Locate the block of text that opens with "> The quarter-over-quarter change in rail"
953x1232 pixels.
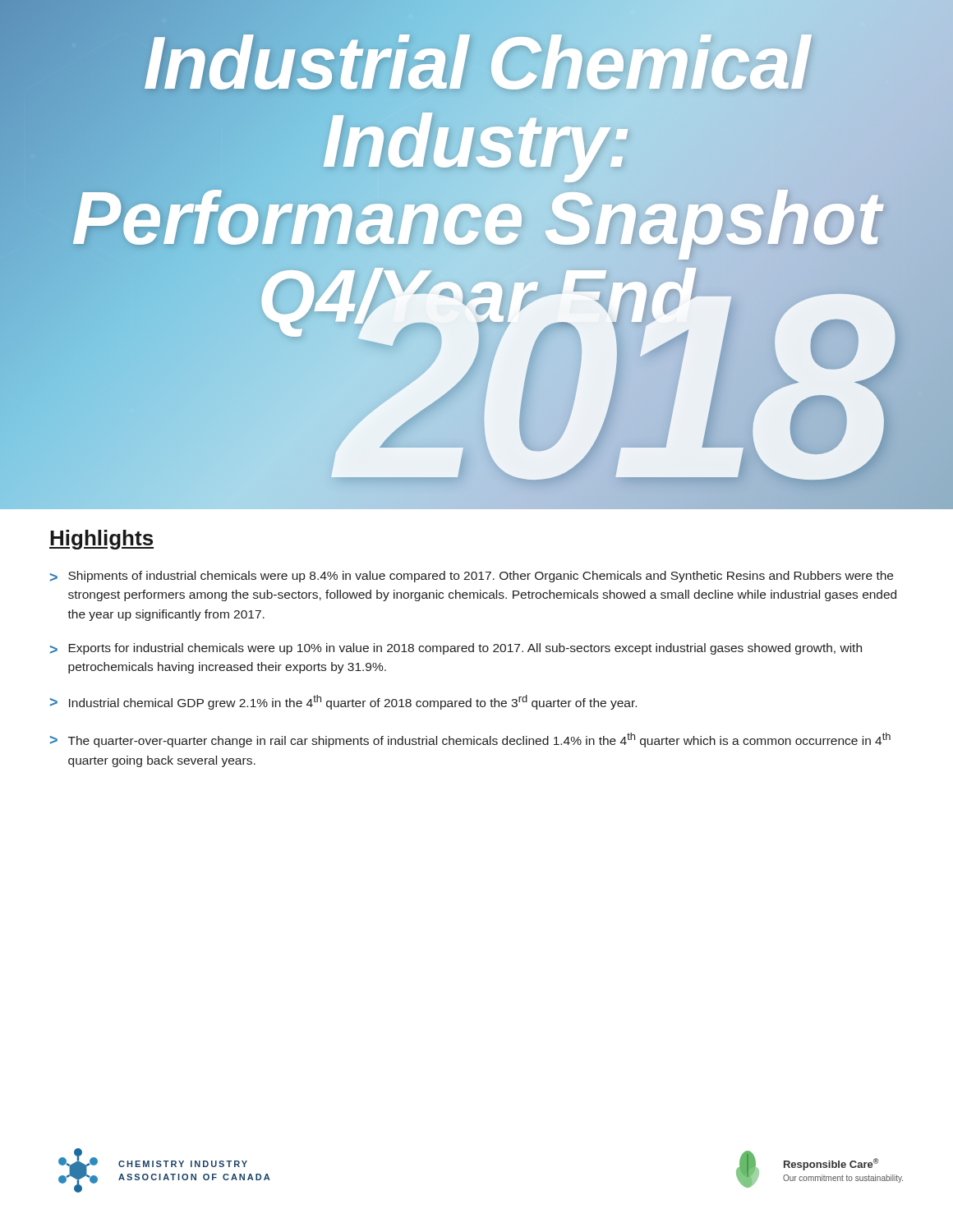[x=476, y=749]
